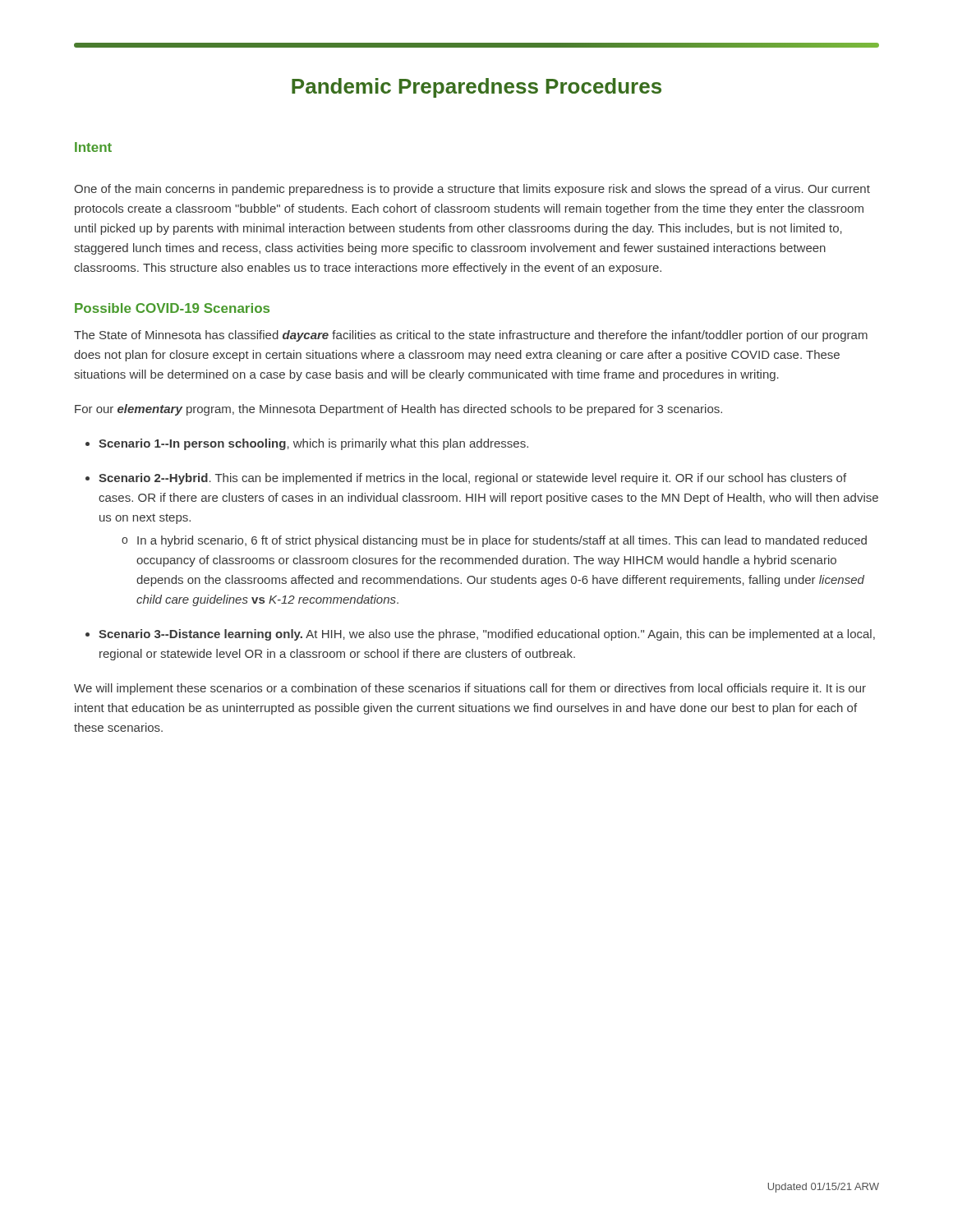The image size is (953, 1232).
Task: Locate the block of text that opens with "Scenario 1--In person"
Action: click(x=476, y=444)
